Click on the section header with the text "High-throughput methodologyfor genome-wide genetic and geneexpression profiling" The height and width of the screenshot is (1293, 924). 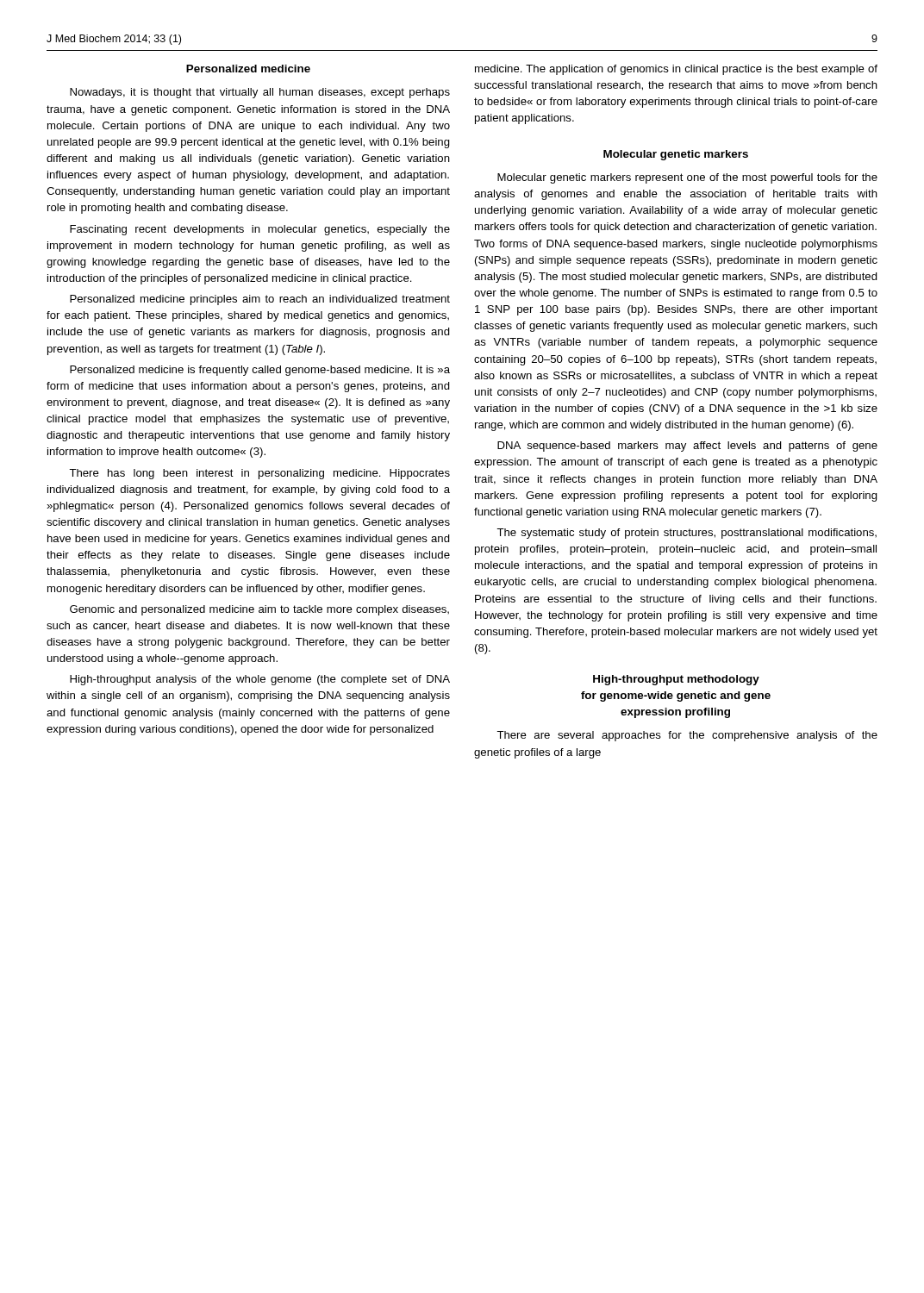pos(676,695)
